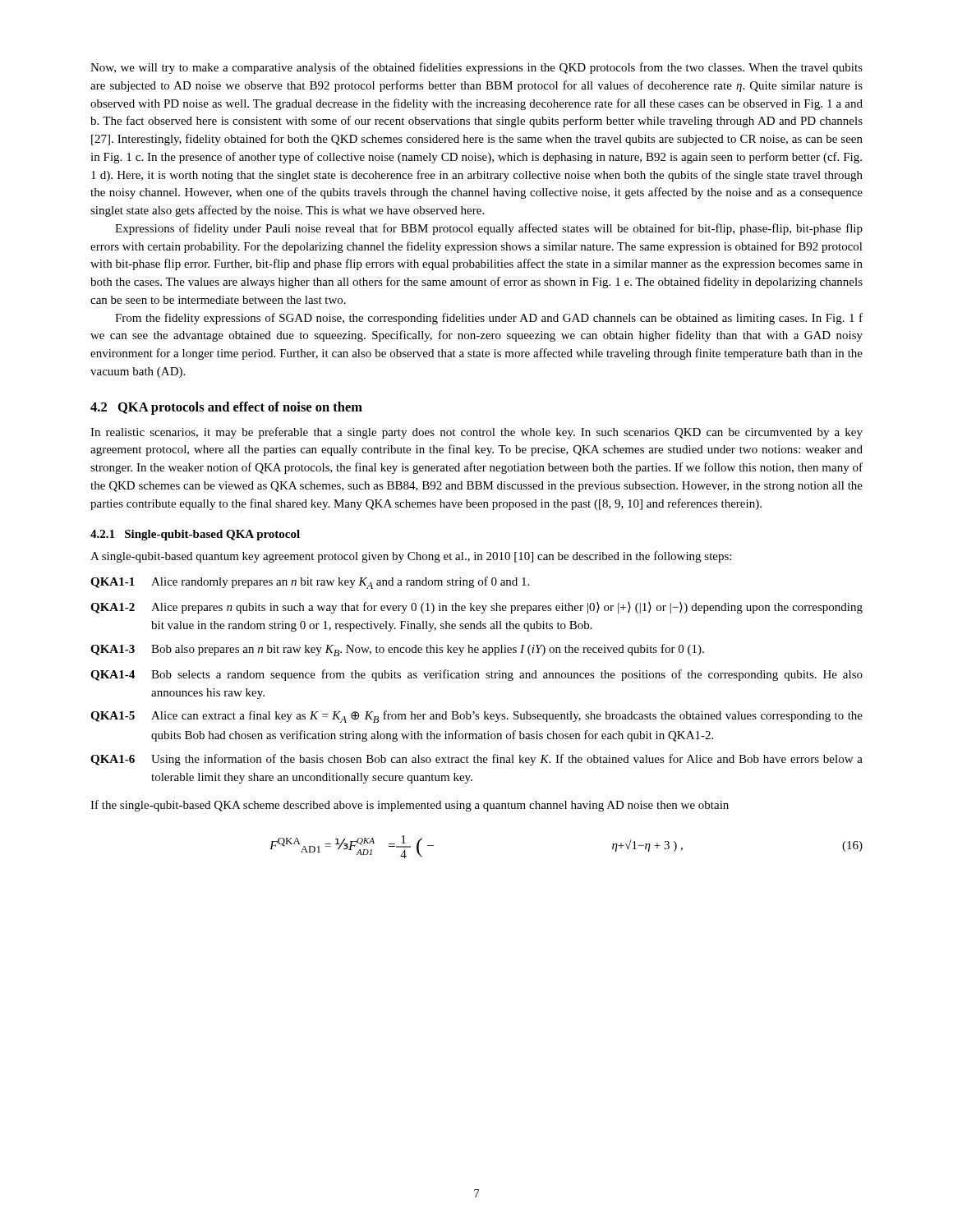Screen dimensions: 1232x953
Task: Point to the block beginning "Expressions of fidelity under Pauli noise"
Action: point(476,265)
